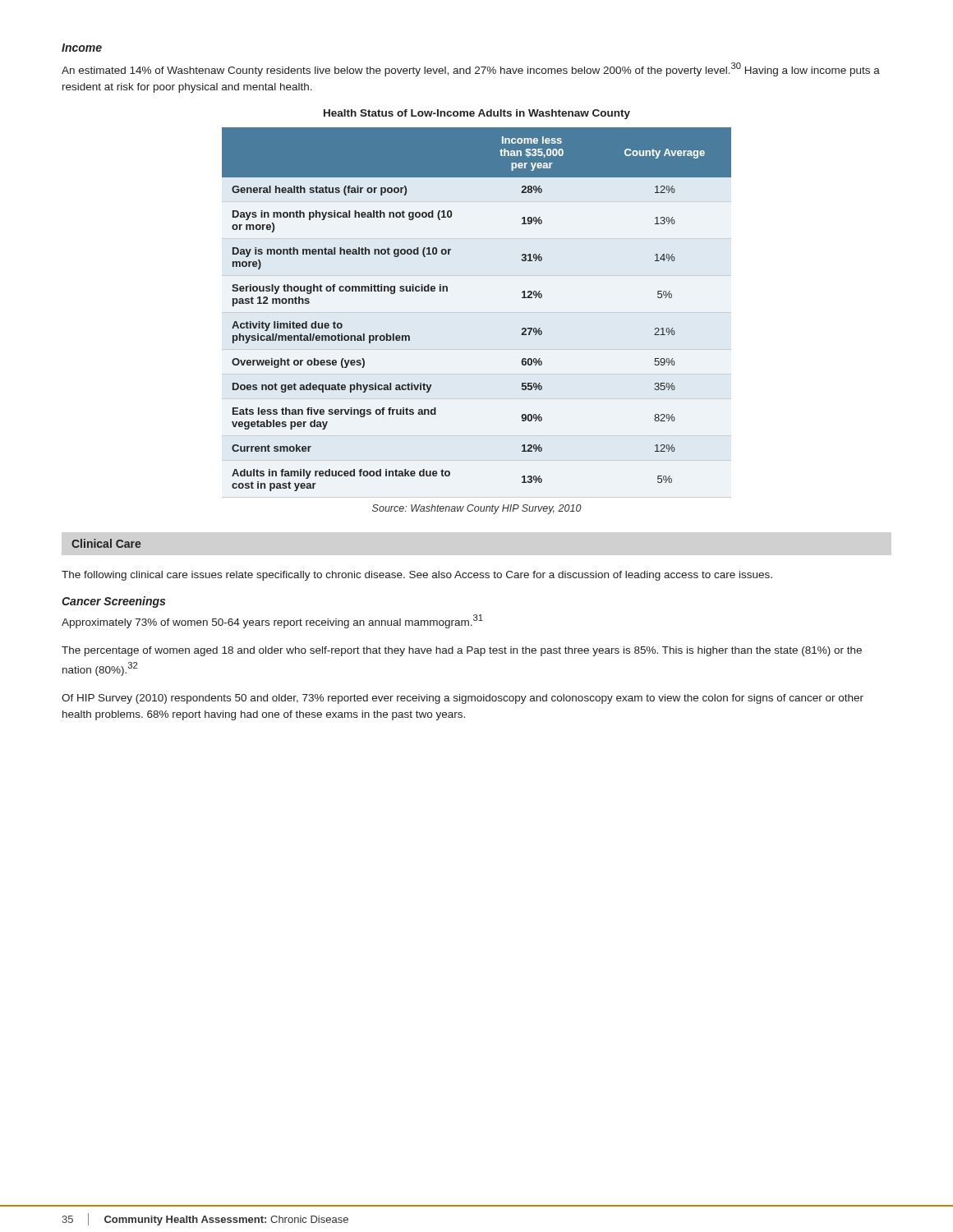Locate the text "Cancer Screenings"
Viewport: 953px width, 1232px height.
(x=114, y=601)
